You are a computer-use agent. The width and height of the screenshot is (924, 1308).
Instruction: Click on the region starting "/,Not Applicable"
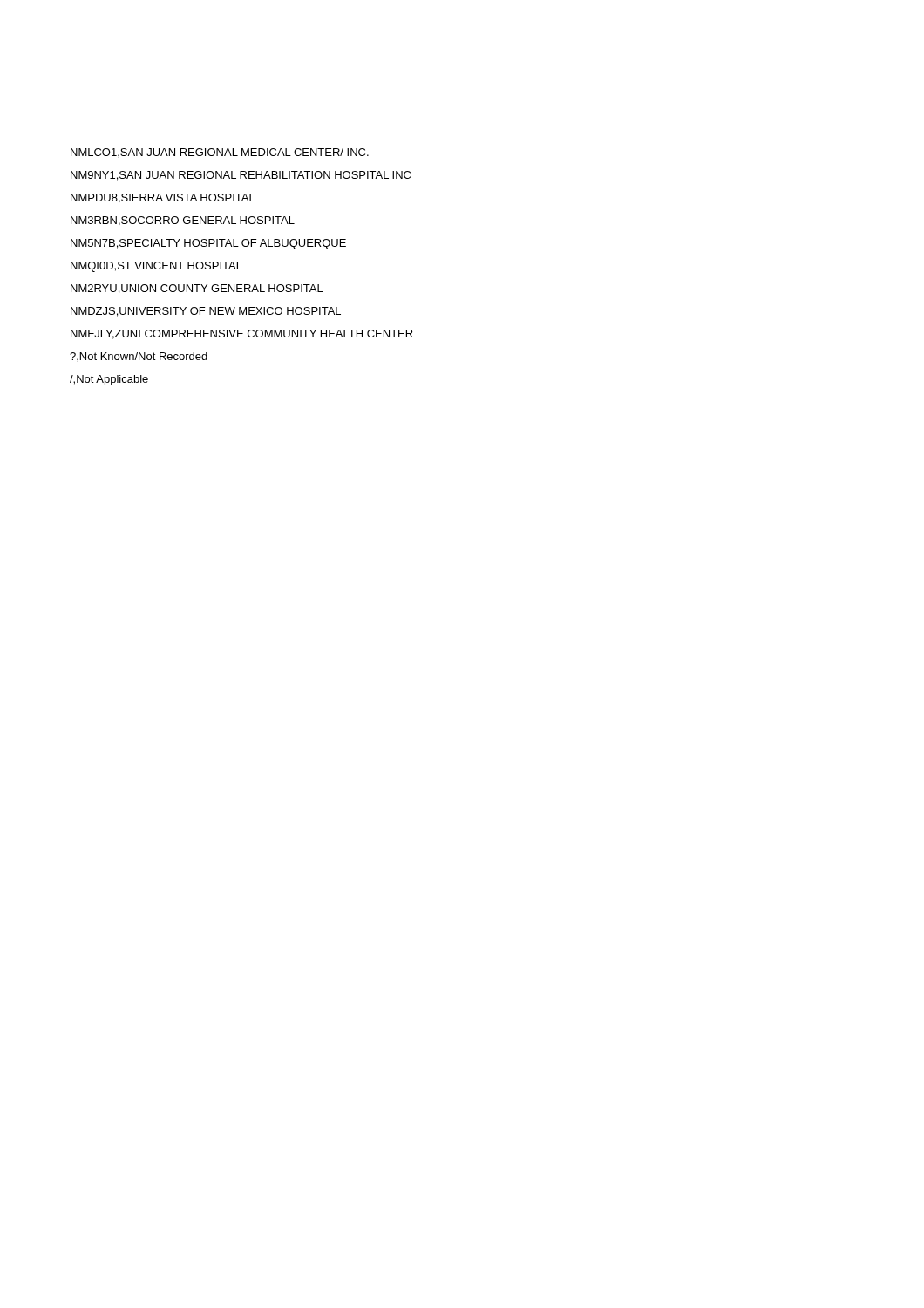point(109,379)
